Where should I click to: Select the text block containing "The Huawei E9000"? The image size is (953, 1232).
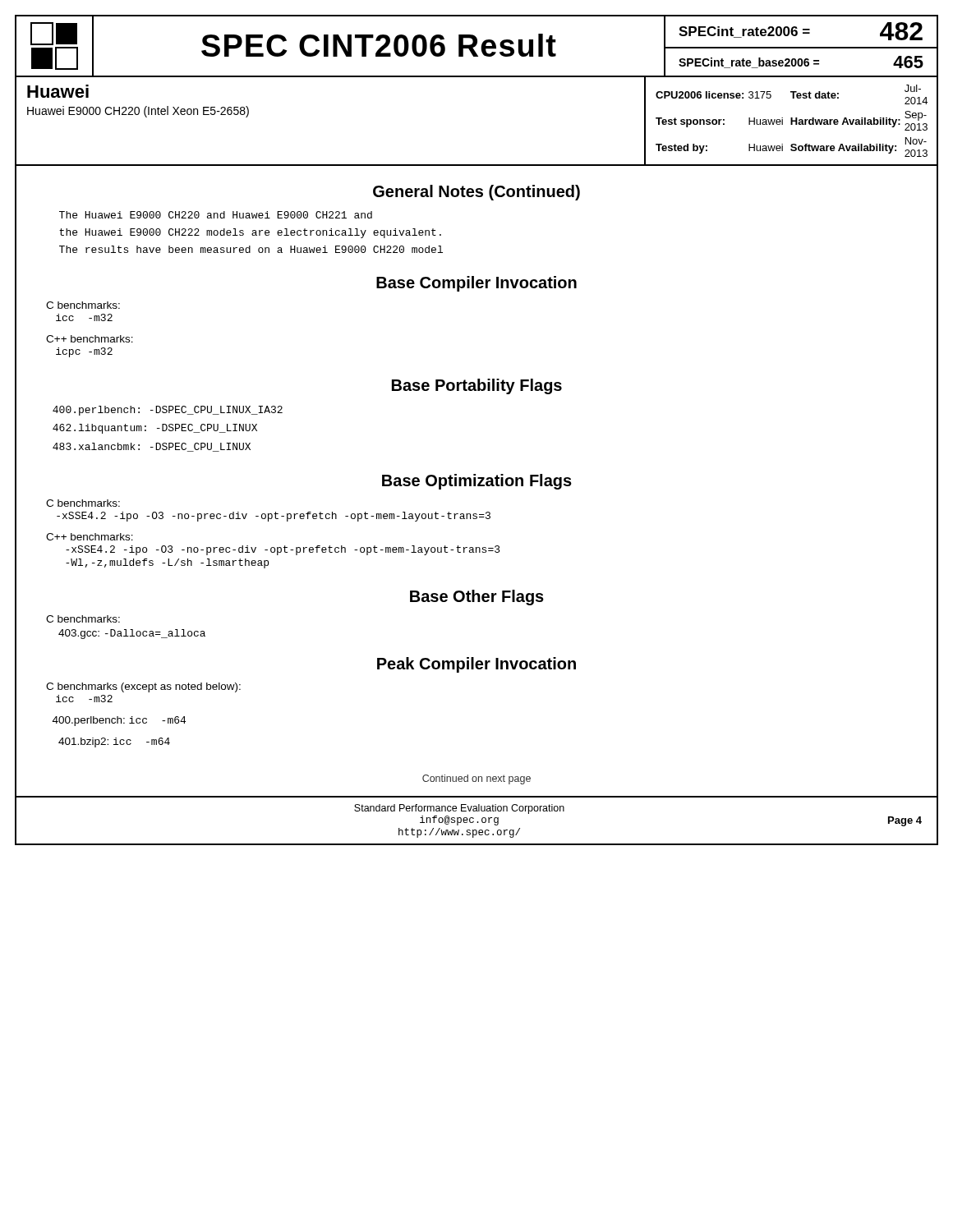click(245, 233)
